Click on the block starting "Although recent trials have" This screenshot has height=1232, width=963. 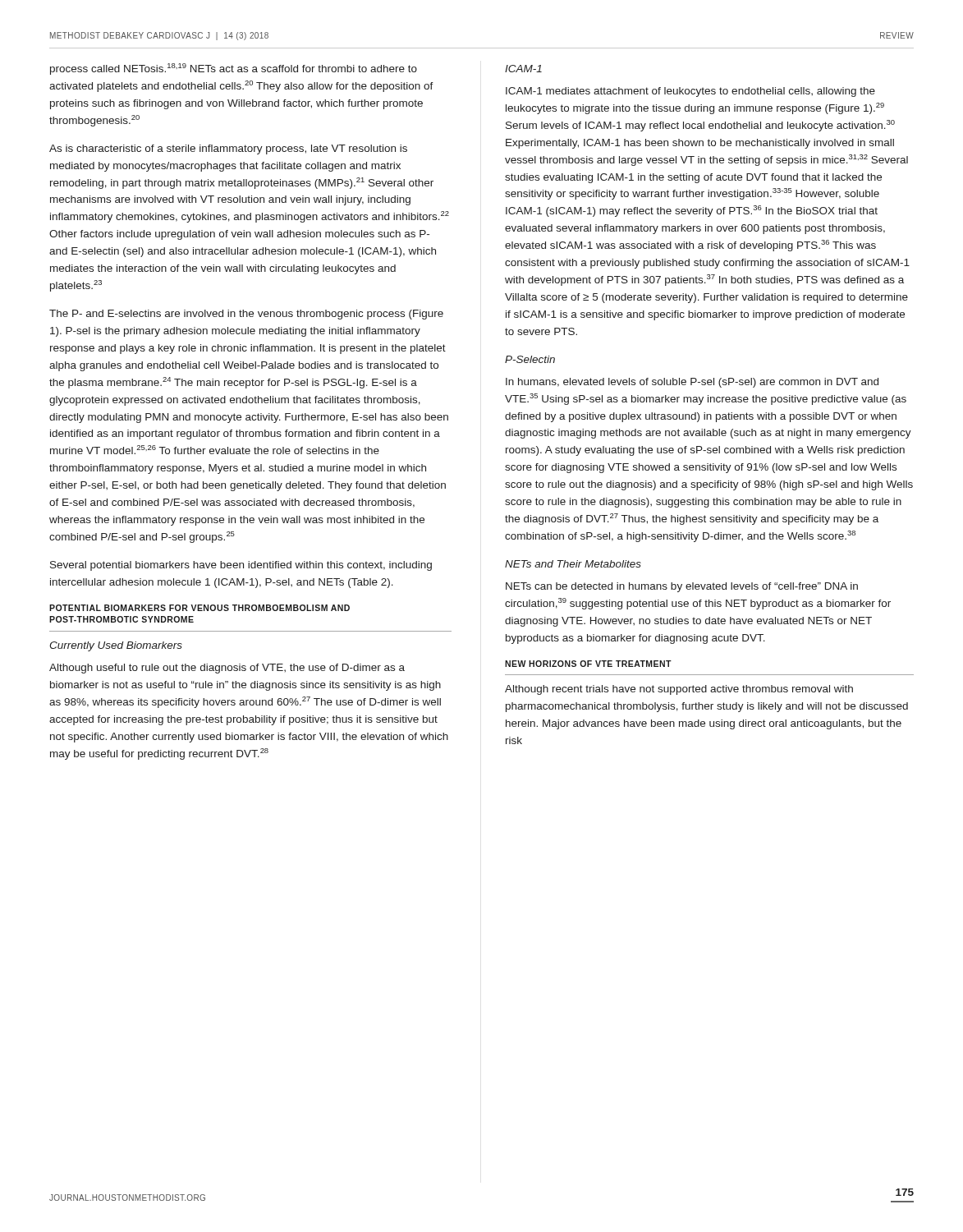pyautogui.click(x=709, y=715)
